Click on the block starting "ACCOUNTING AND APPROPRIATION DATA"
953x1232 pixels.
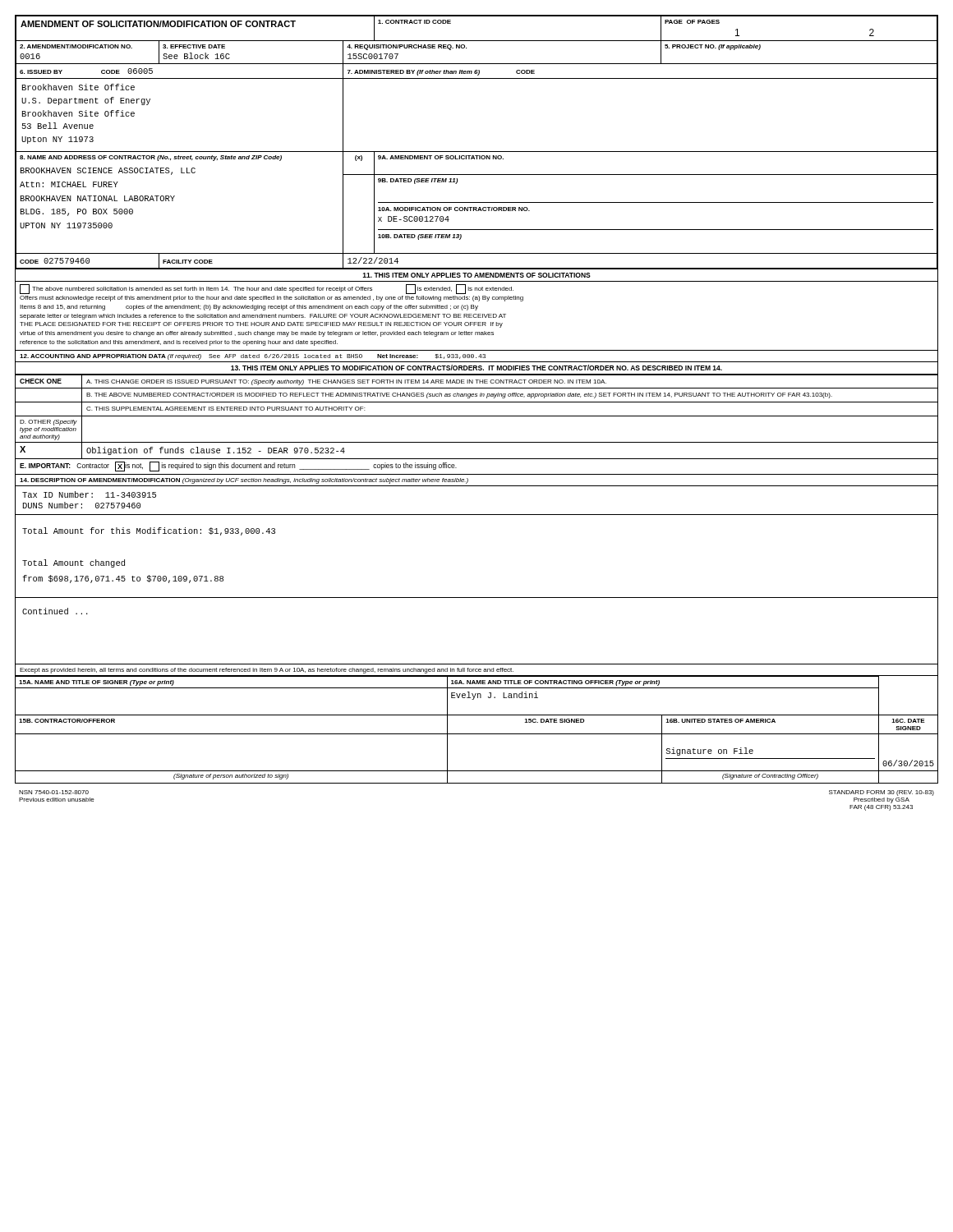(253, 356)
